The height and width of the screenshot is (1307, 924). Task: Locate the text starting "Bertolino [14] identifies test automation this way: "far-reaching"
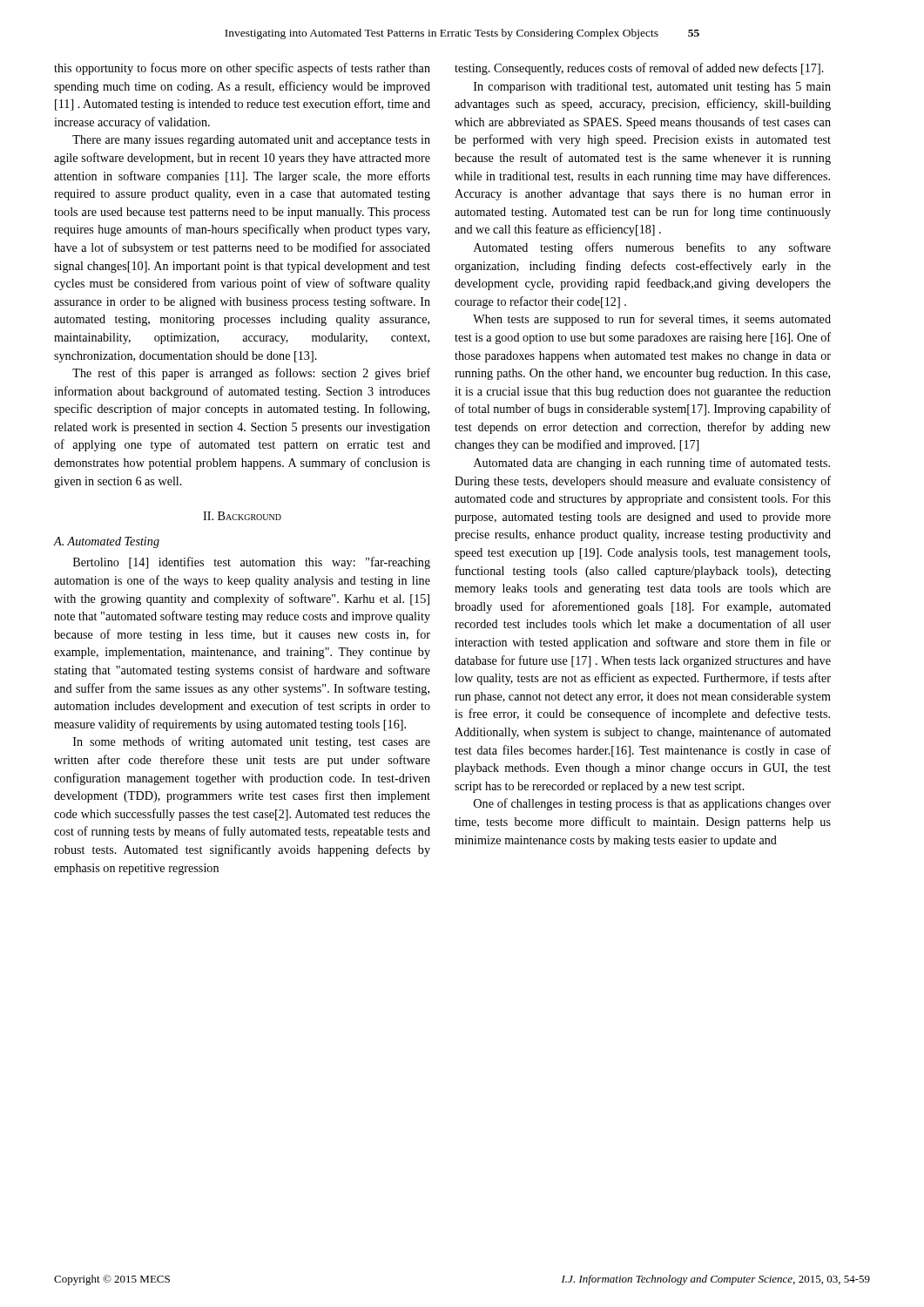coord(242,715)
